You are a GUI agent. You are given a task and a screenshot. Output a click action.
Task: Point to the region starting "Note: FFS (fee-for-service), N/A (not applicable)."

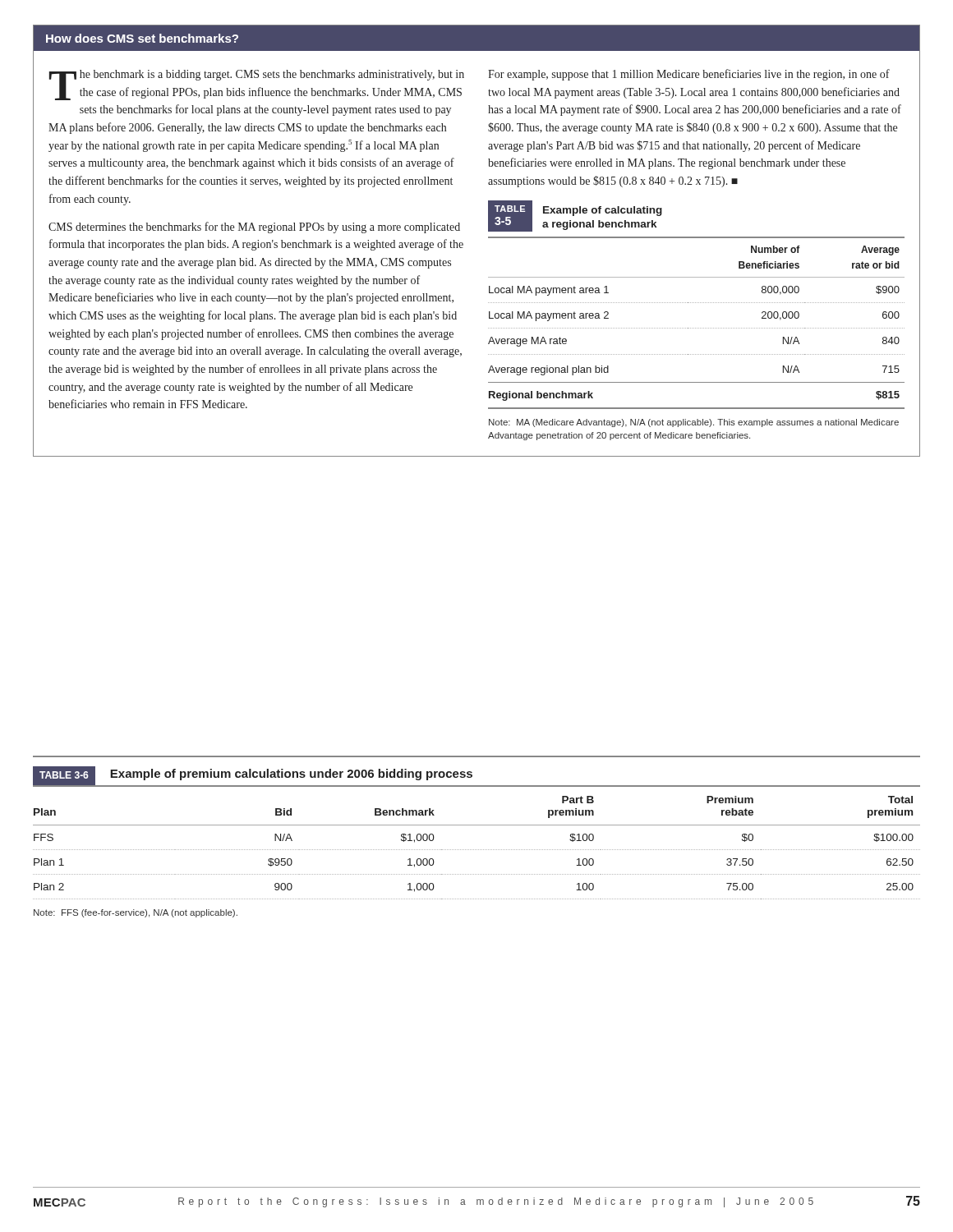pos(136,912)
